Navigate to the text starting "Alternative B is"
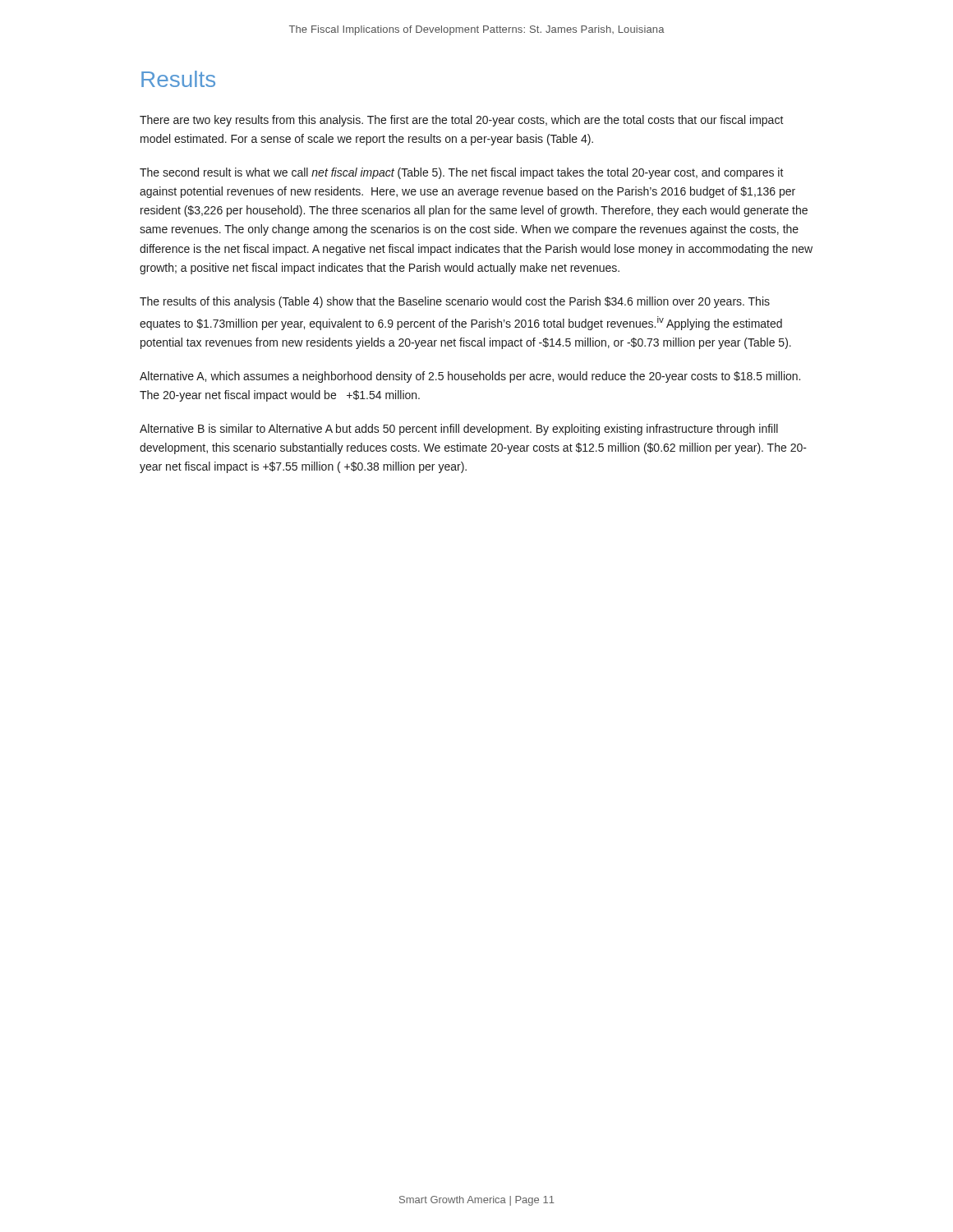The image size is (953, 1232). coord(473,448)
